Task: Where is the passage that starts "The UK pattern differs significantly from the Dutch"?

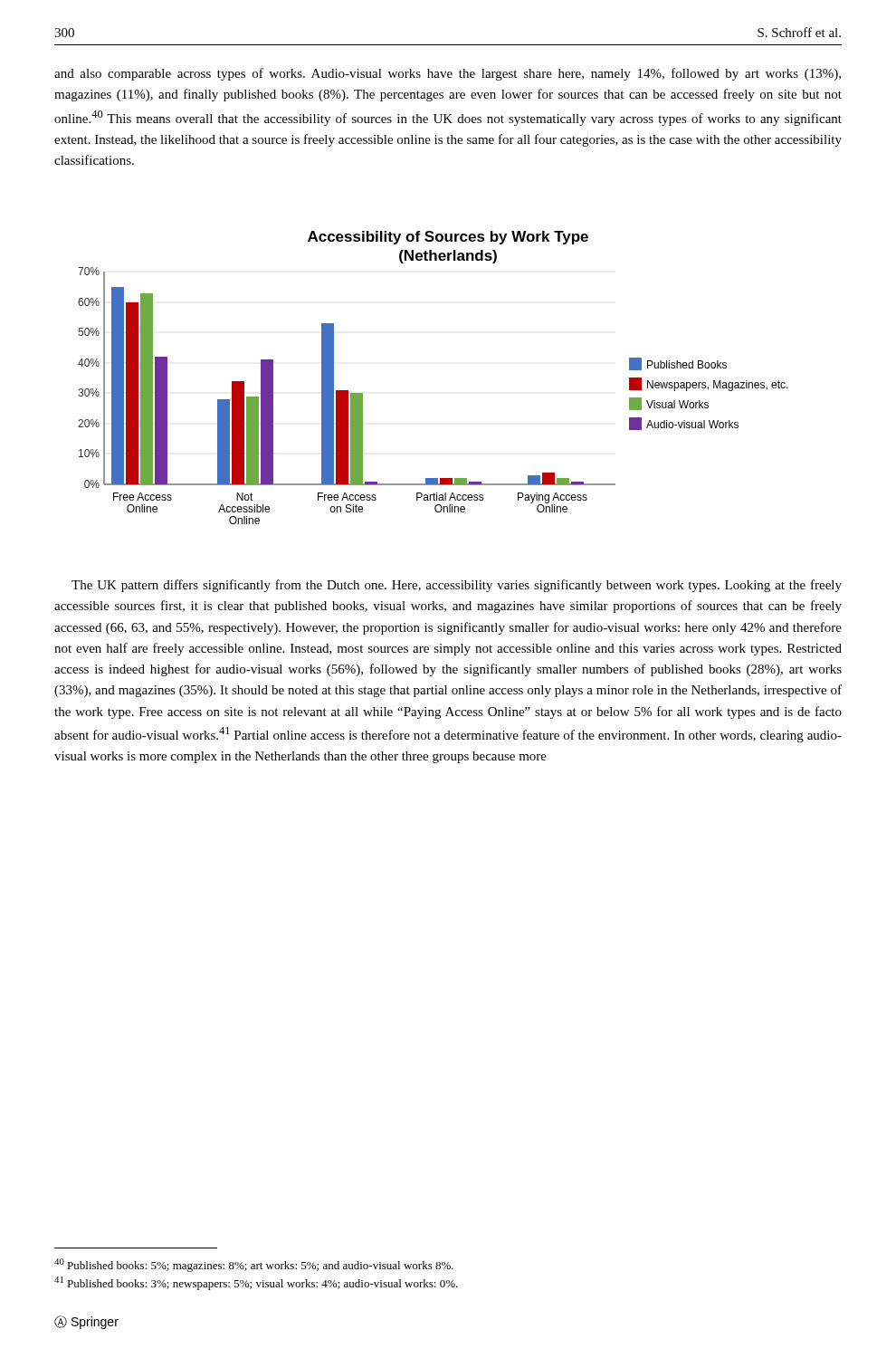Action: tap(448, 670)
